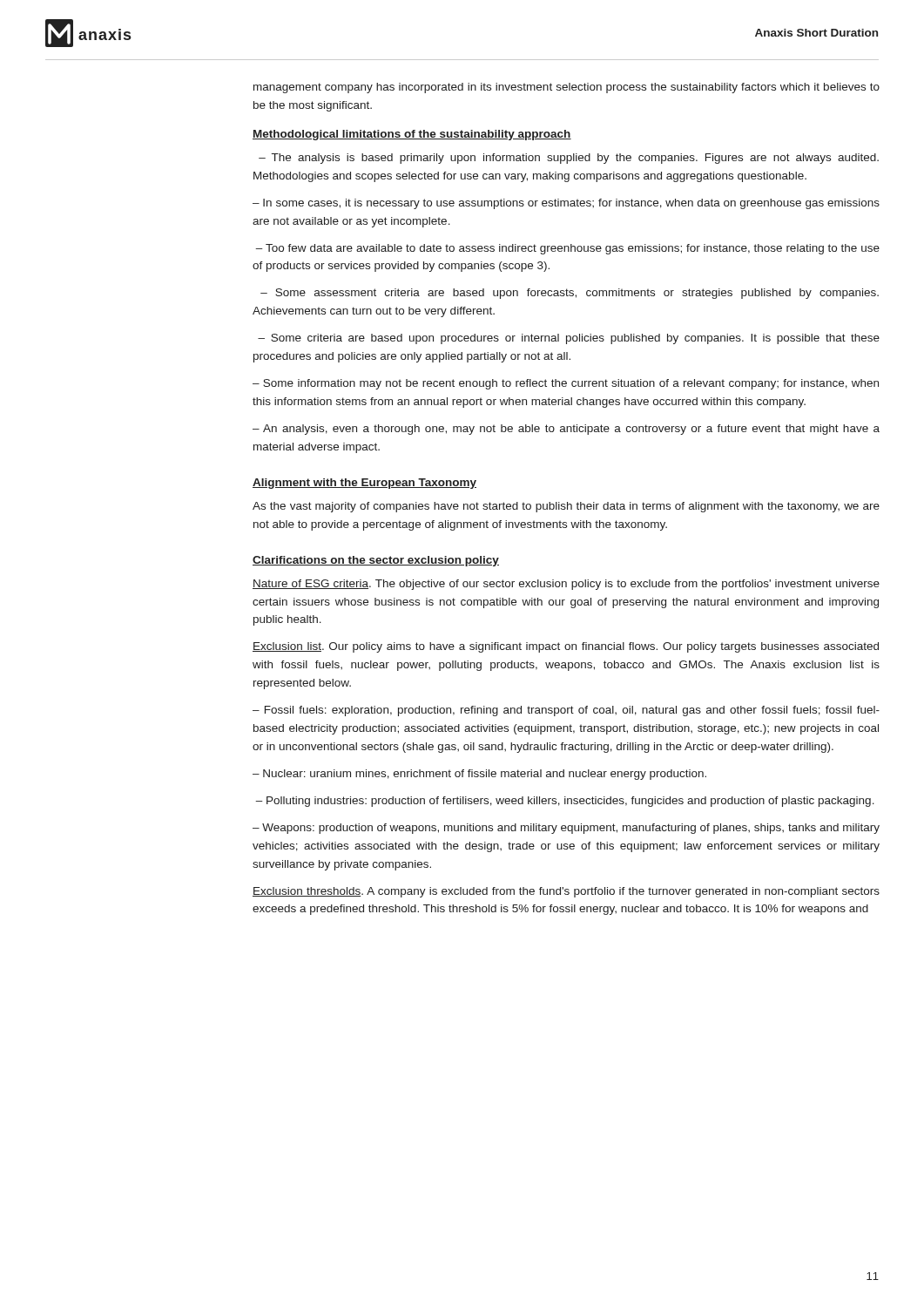This screenshot has height=1307, width=924.
Task: Locate the block of text that opens with "– Polluting industries: production of"
Action: (564, 800)
